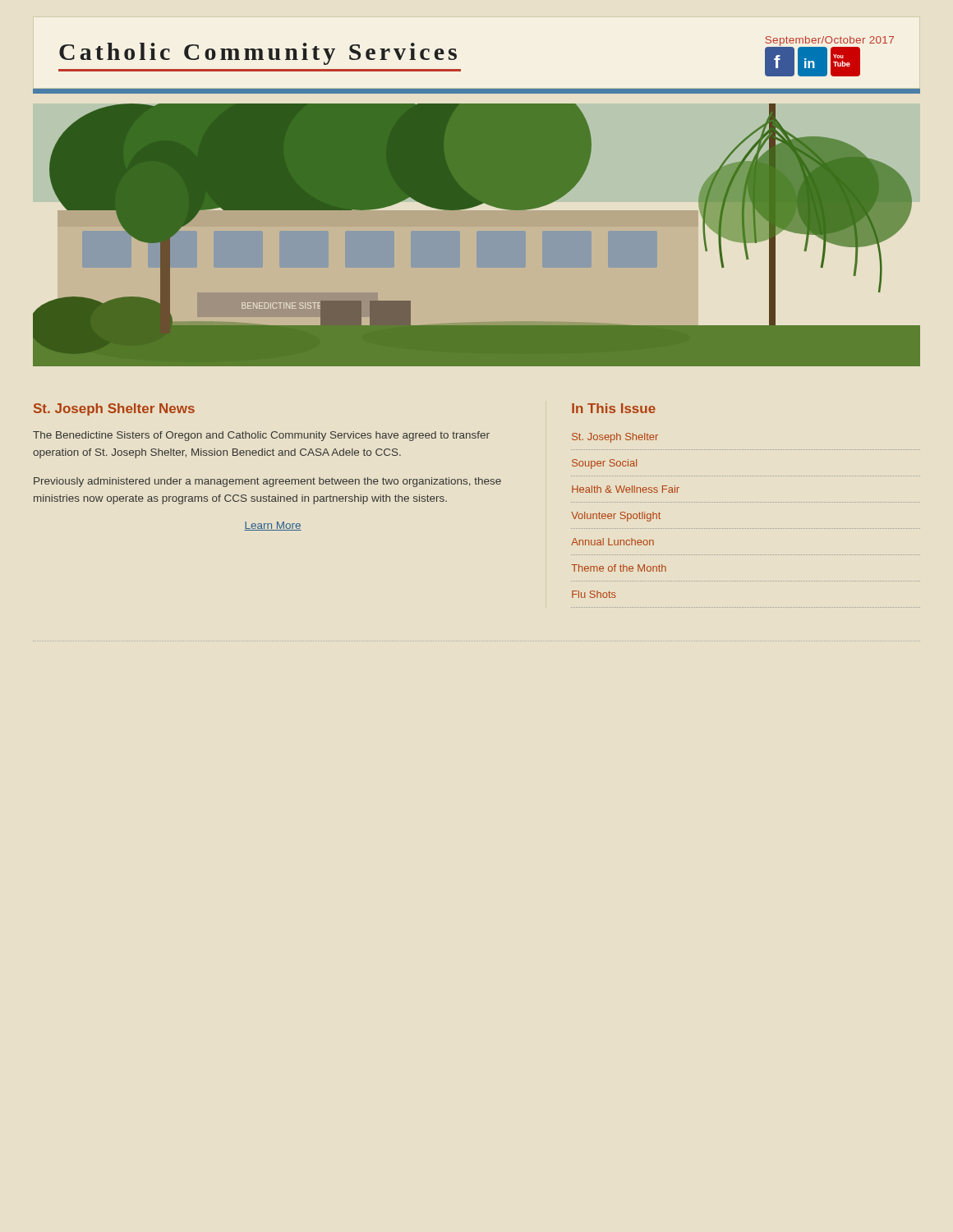Click on the list item that reads "Theme of the"
This screenshot has width=953, height=1232.
619,568
